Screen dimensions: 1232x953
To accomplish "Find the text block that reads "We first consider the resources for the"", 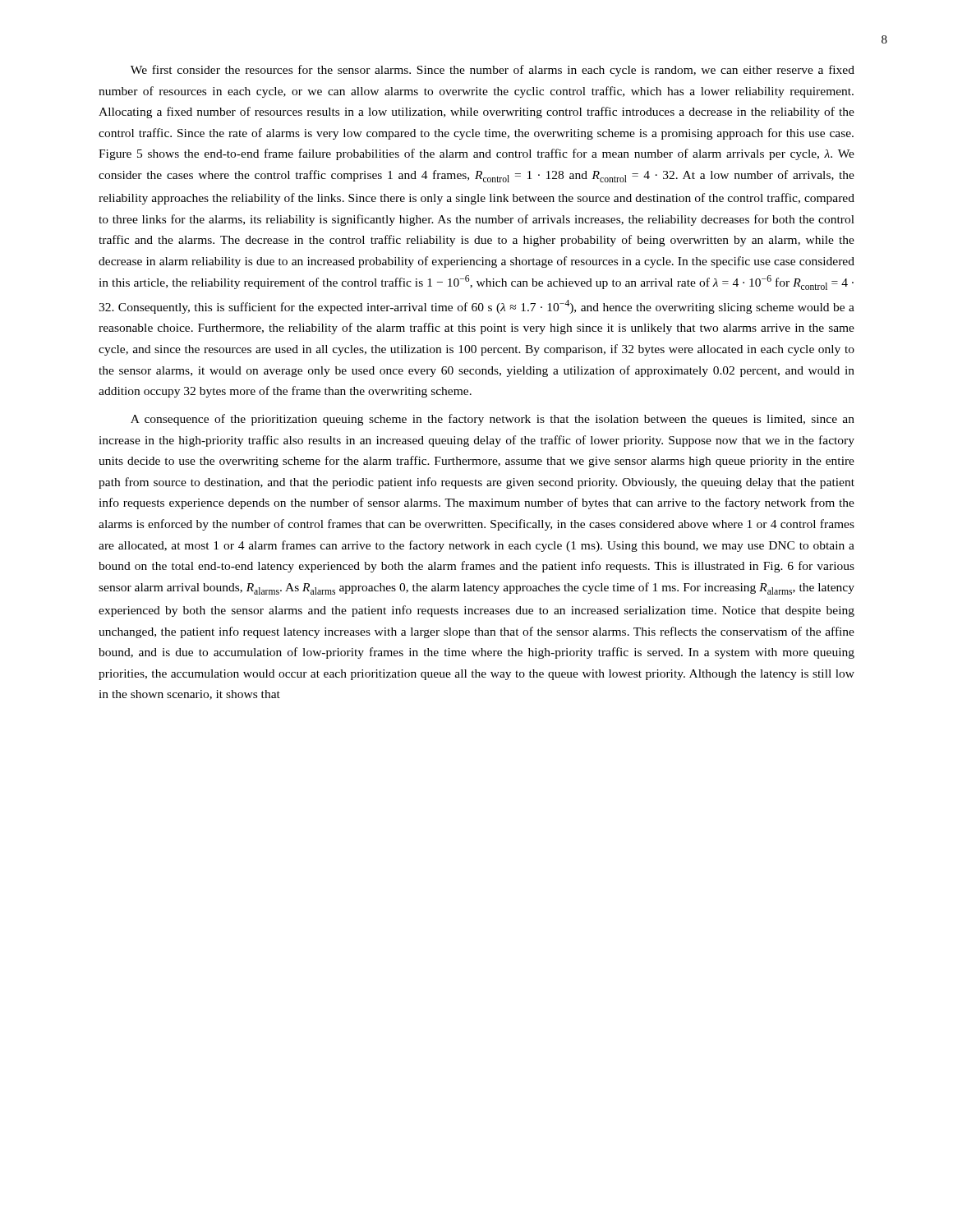I will coord(476,230).
